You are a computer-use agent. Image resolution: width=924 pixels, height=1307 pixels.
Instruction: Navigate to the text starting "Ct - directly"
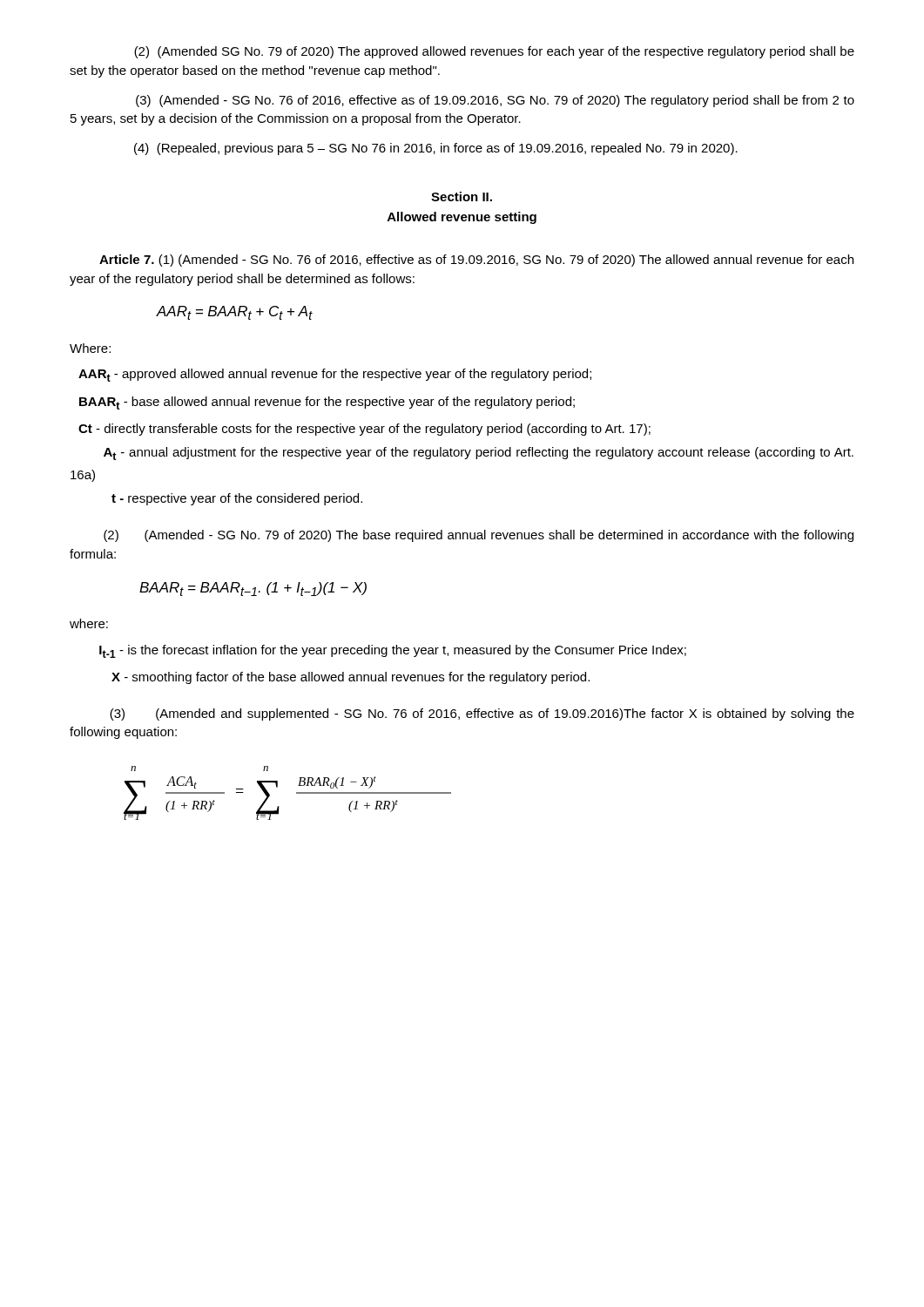(365, 428)
